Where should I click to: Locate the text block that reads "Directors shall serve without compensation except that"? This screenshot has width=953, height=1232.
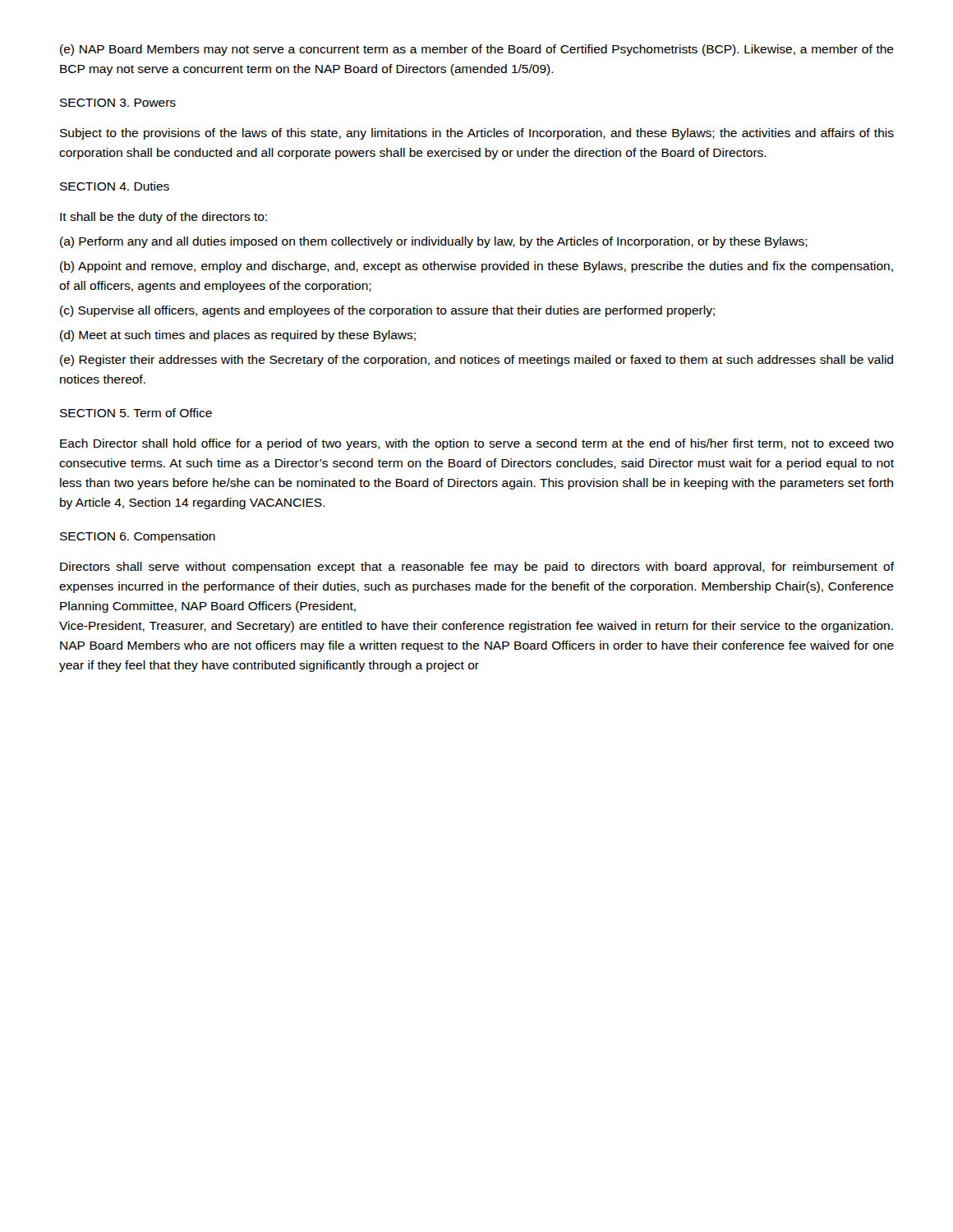[476, 616]
